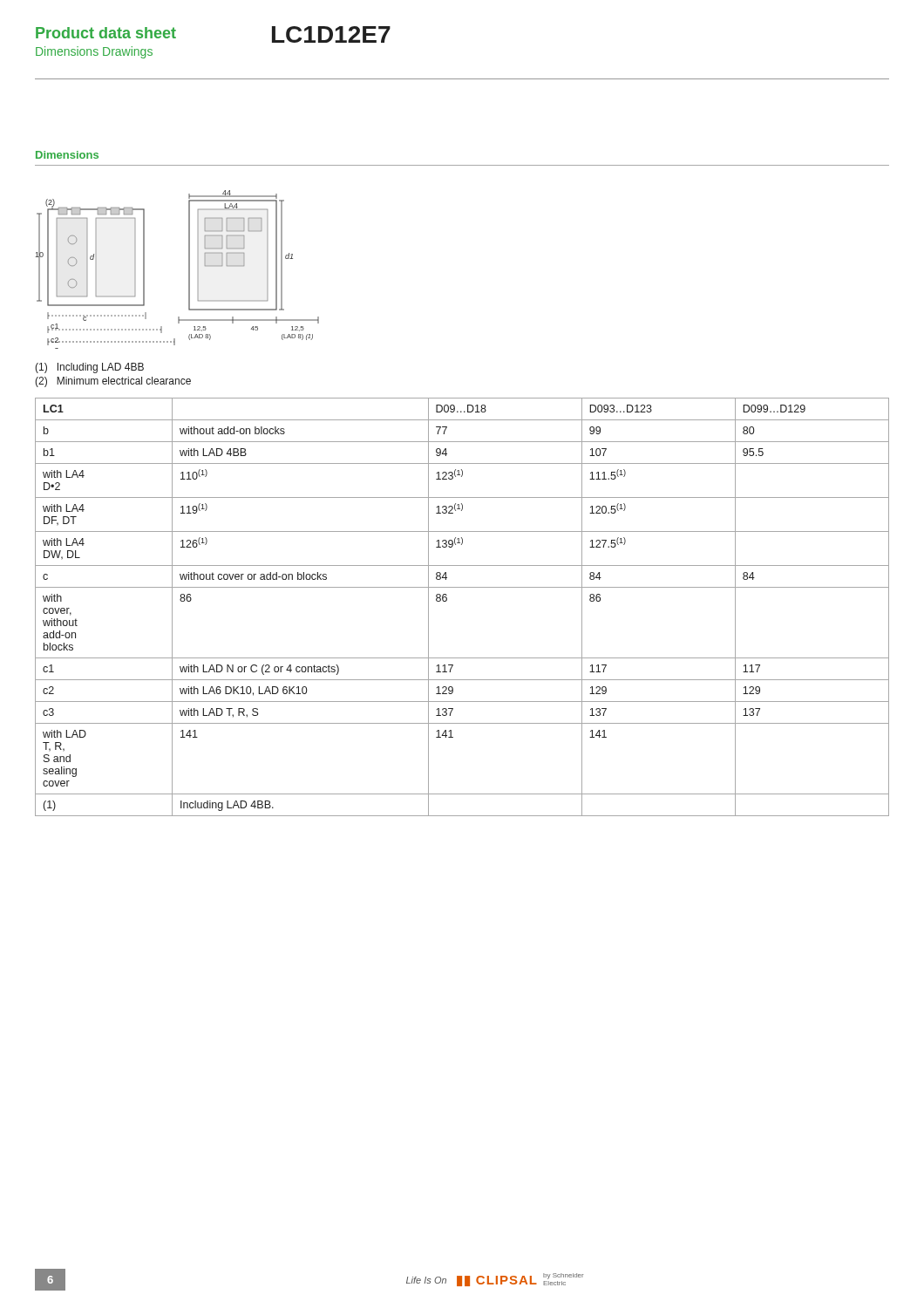Find the table that mentions "with LAD 4BB"
Viewport: 924px width, 1308px height.
(462, 607)
